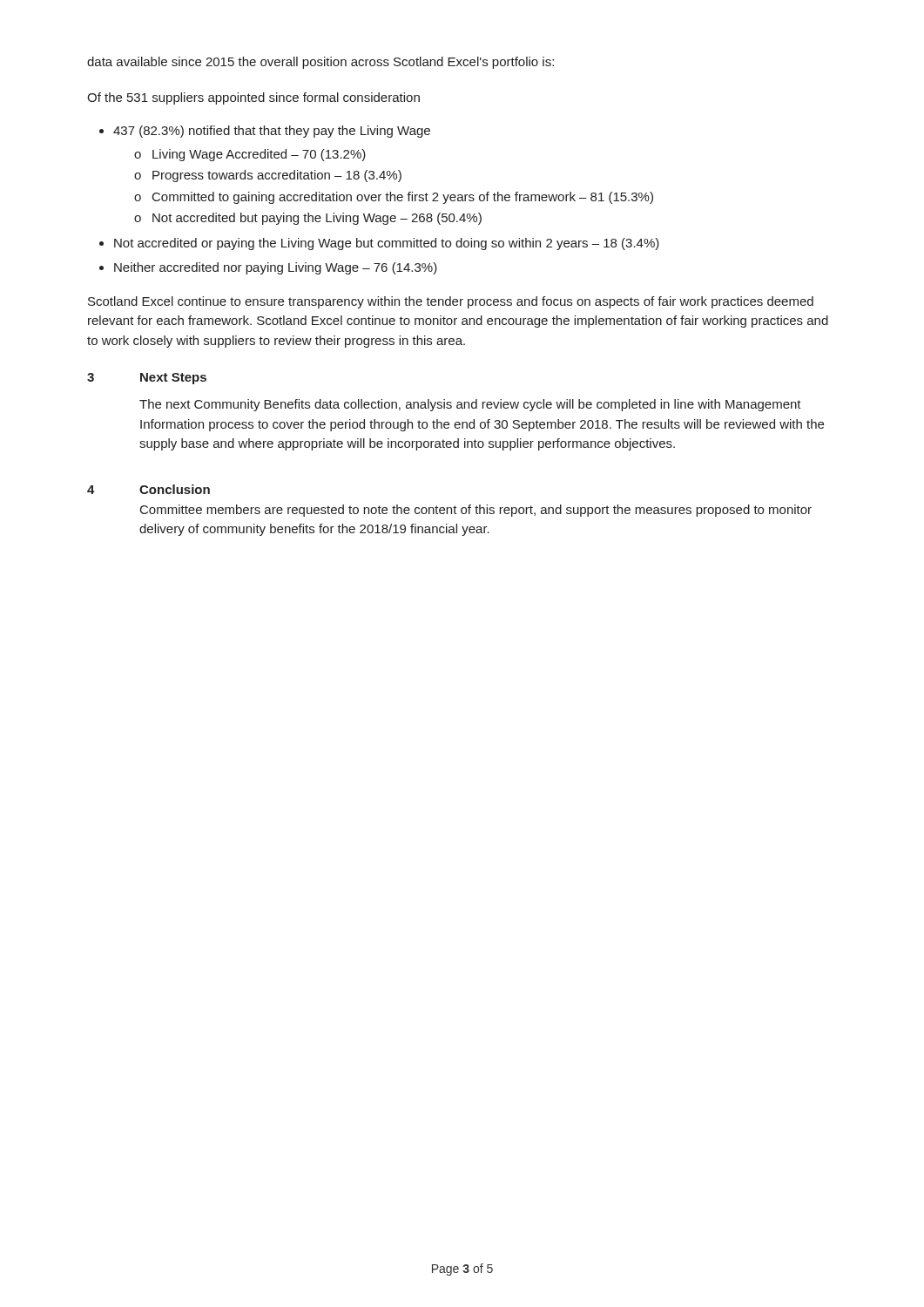The image size is (924, 1307).
Task: Select the region starting "Of the 531"
Action: (x=254, y=97)
